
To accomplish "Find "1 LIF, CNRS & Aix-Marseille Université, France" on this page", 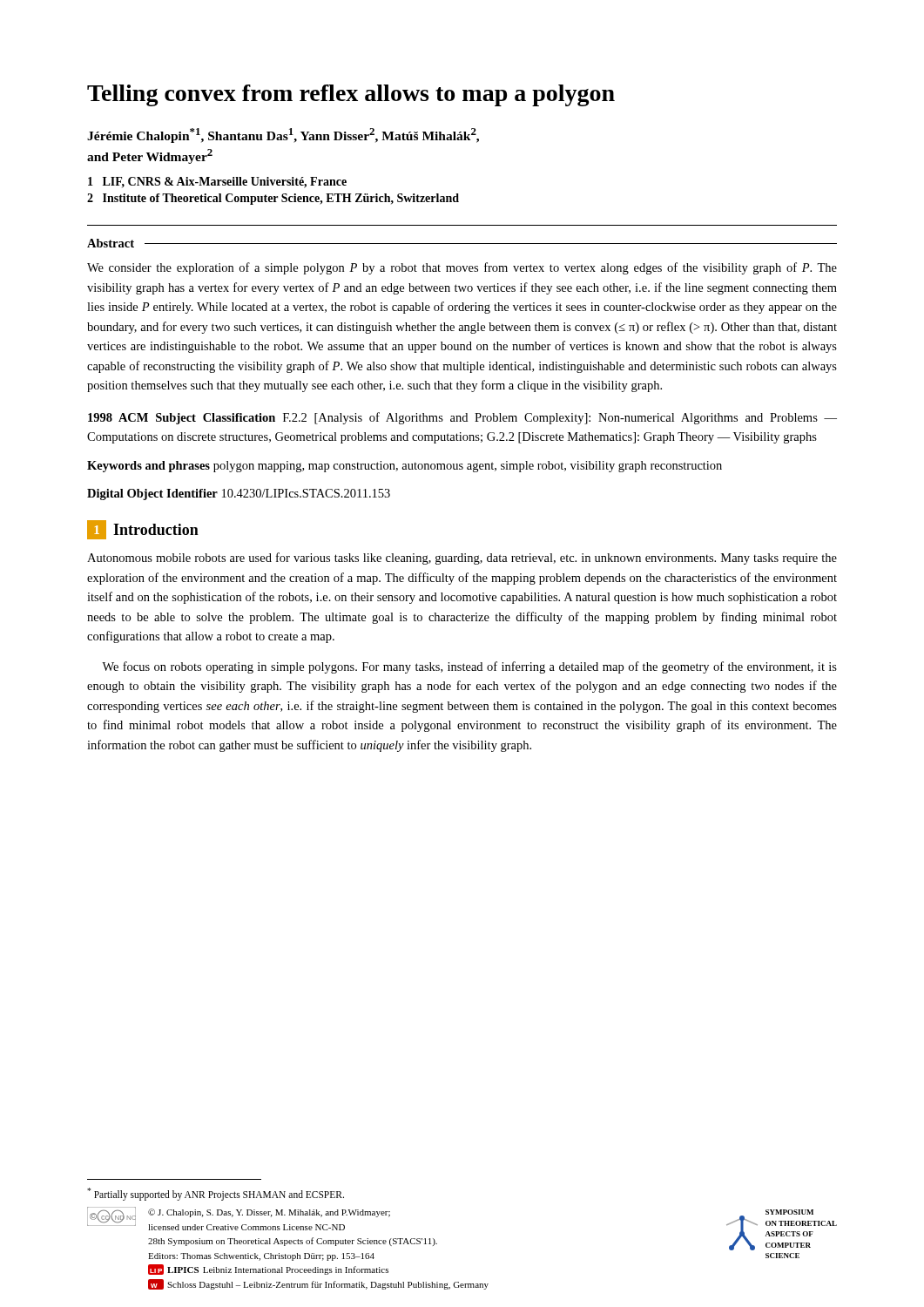I will [217, 182].
